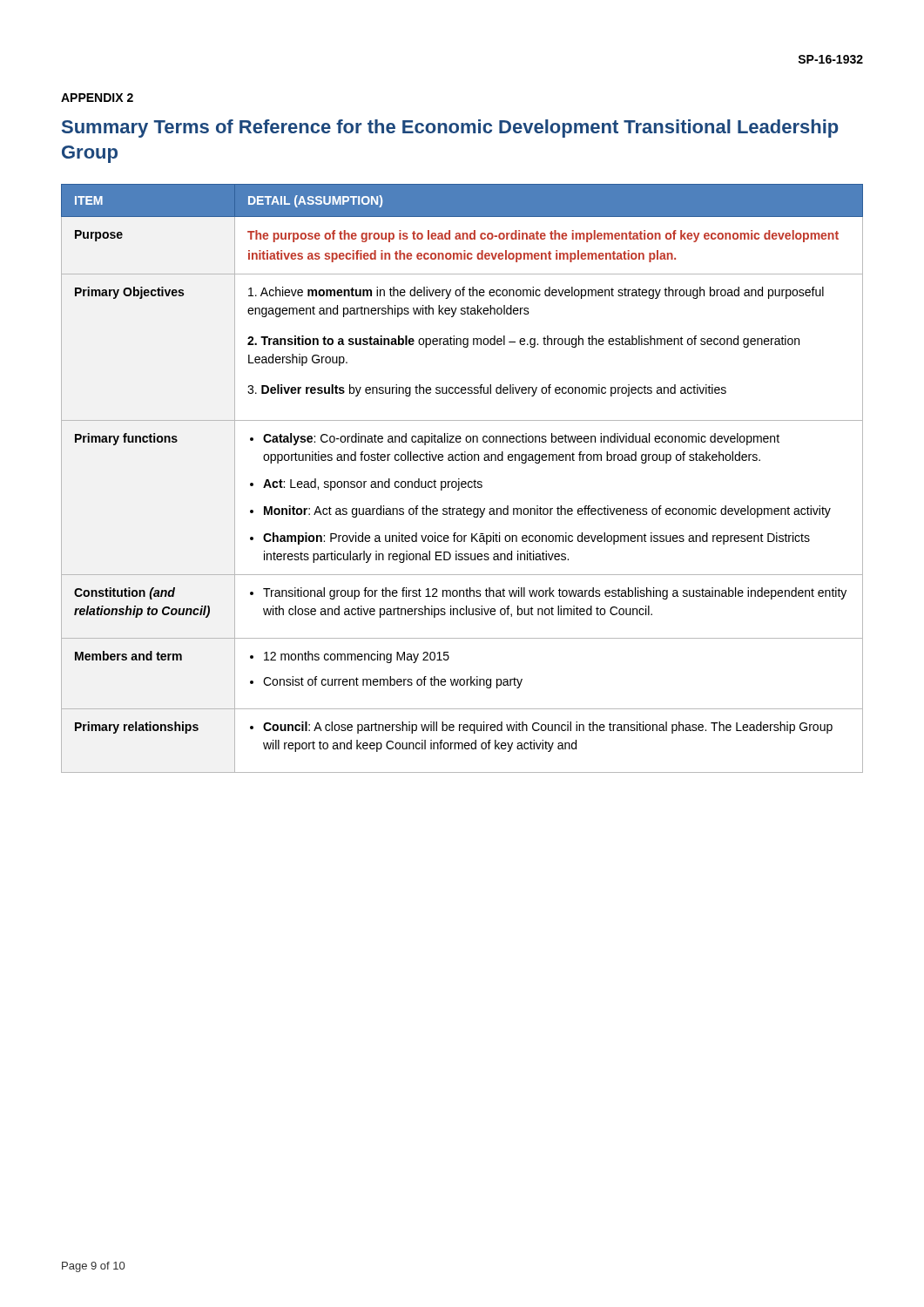
Task: Find the section header that says "APPENDIX 2"
Action: [97, 98]
